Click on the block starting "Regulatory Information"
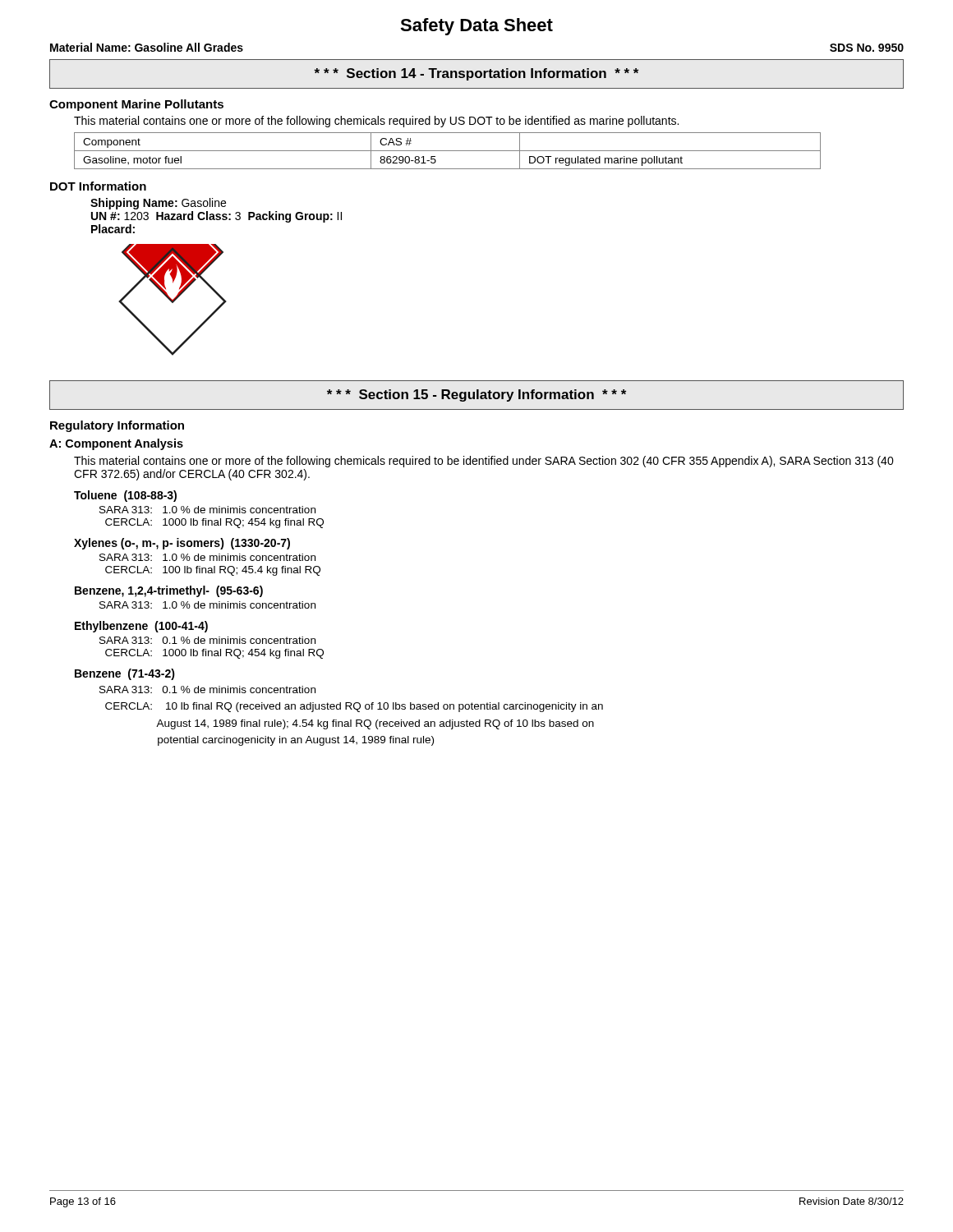The image size is (953, 1232). tap(117, 425)
